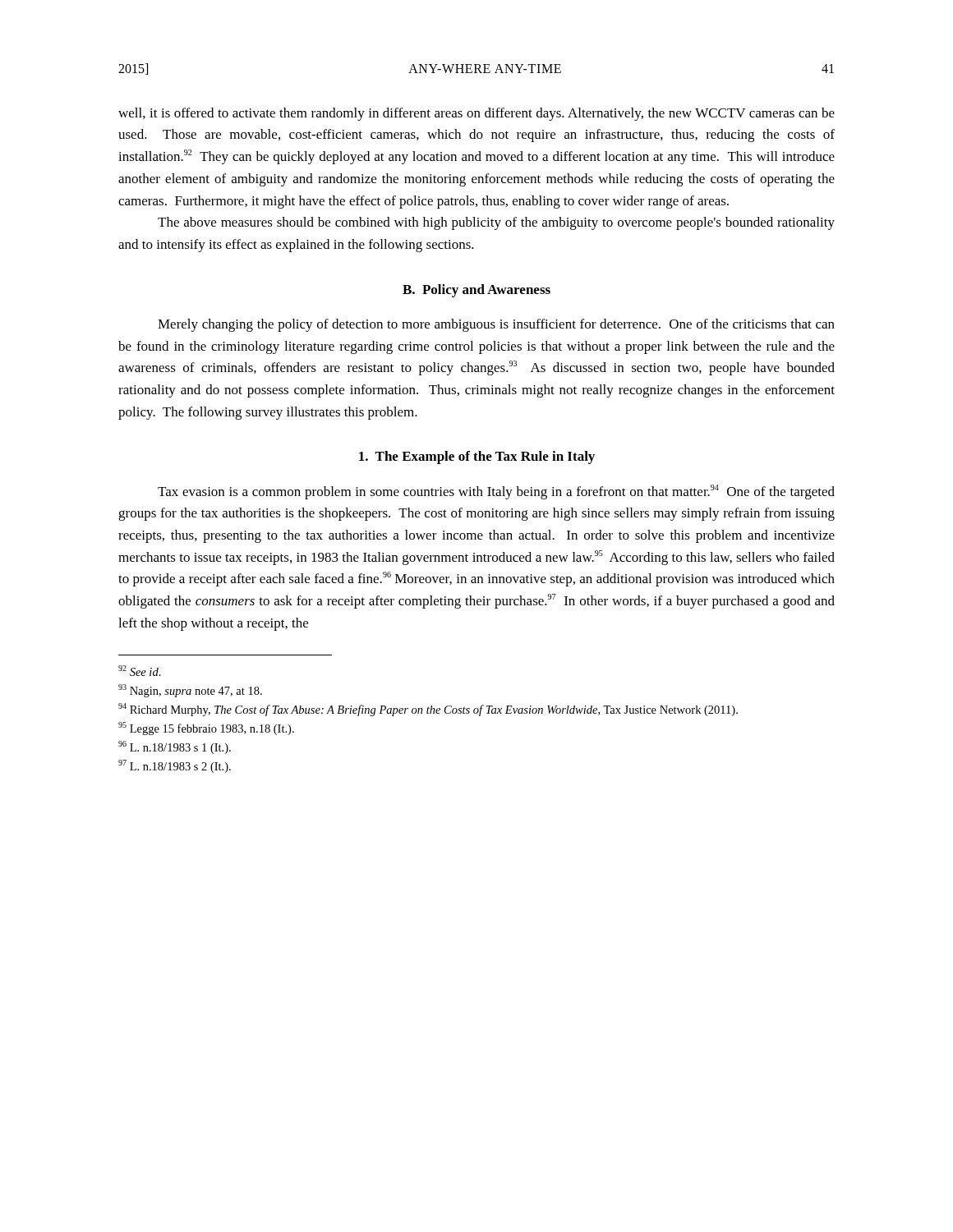The width and height of the screenshot is (953, 1232).
Task: Point to the block beginning "Tax evasion is"
Action: (x=476, y=558)
